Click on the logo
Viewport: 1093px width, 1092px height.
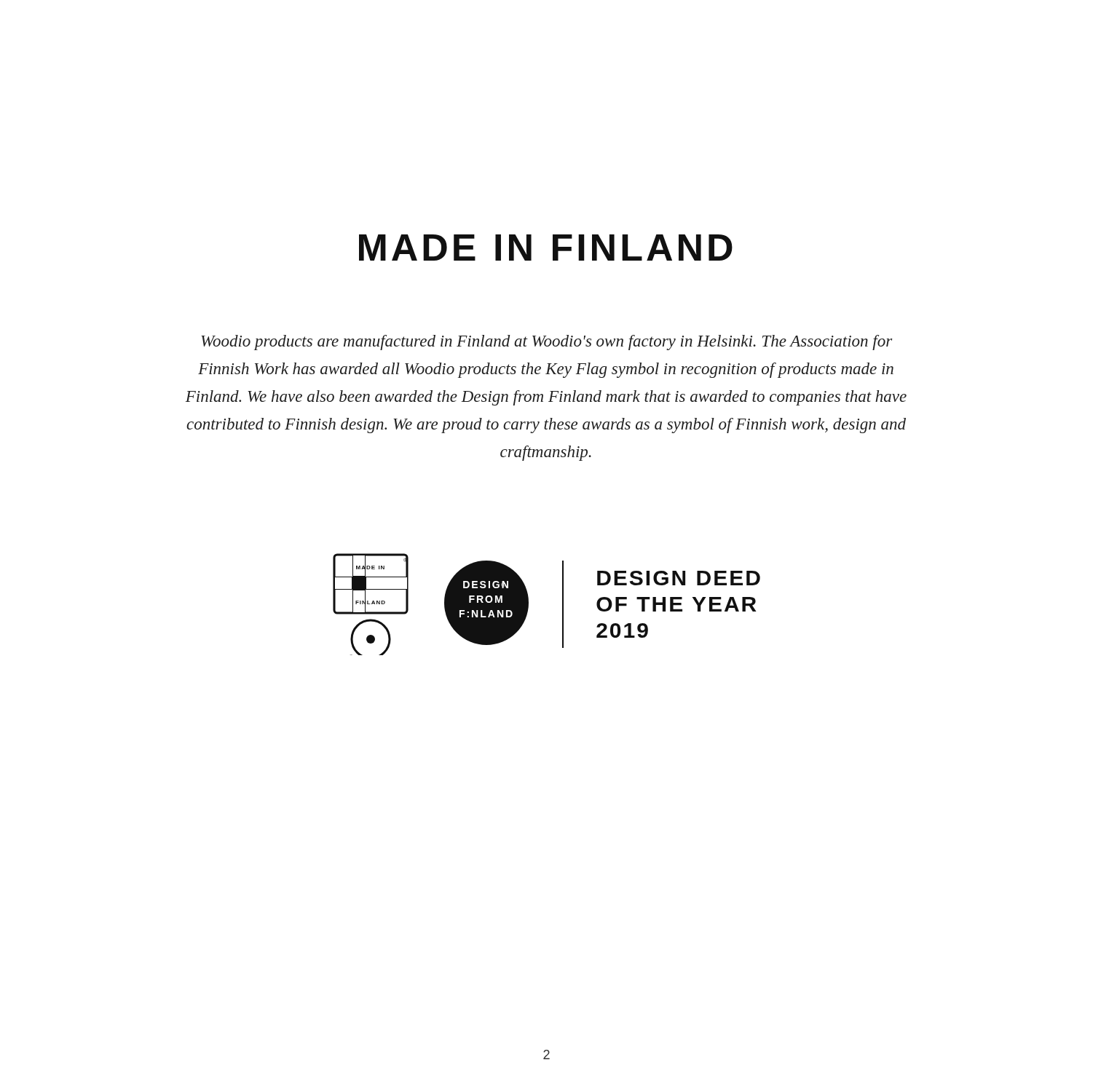tap(546, 604)
